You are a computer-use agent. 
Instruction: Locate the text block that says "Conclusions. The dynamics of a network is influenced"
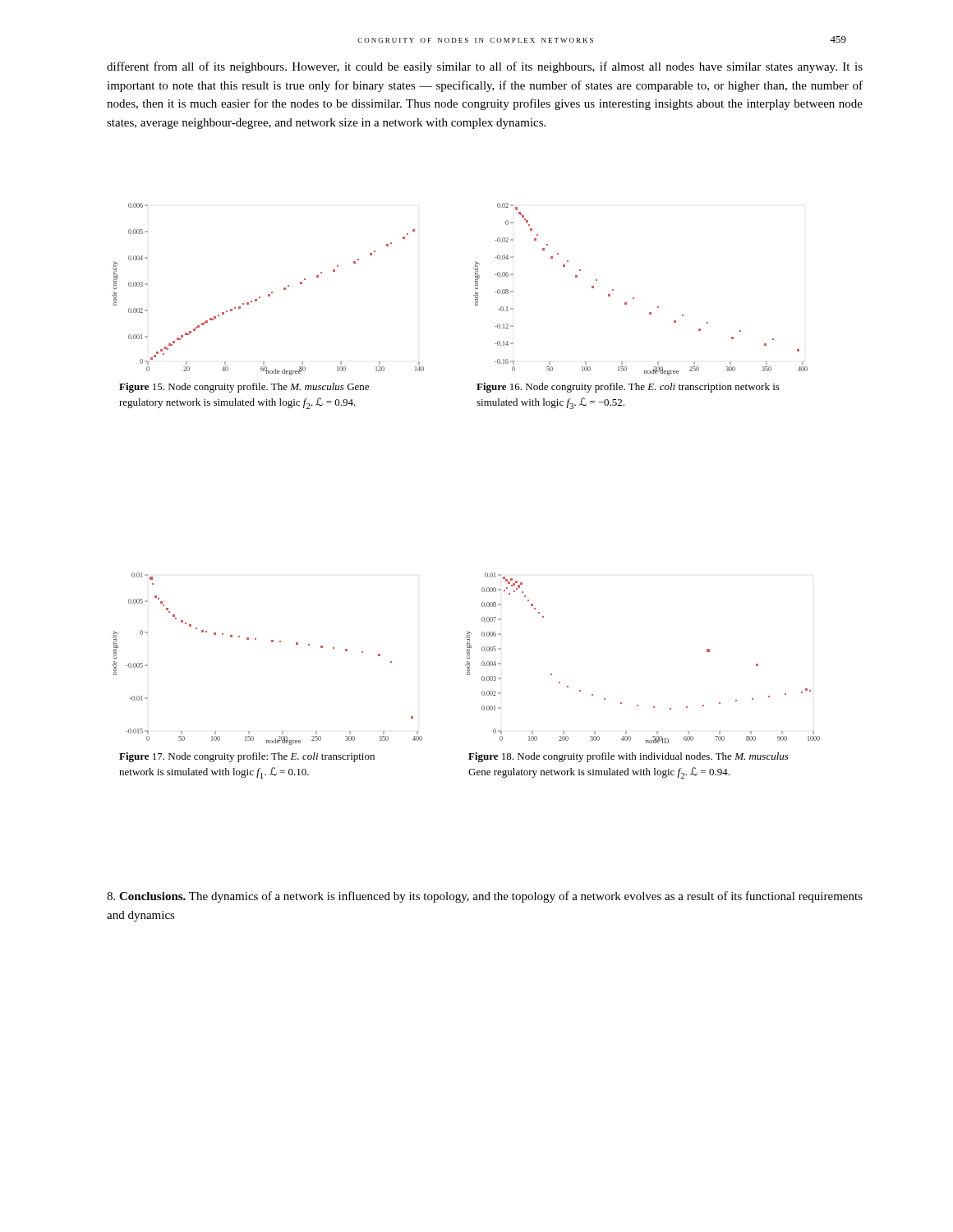[485, 905]
